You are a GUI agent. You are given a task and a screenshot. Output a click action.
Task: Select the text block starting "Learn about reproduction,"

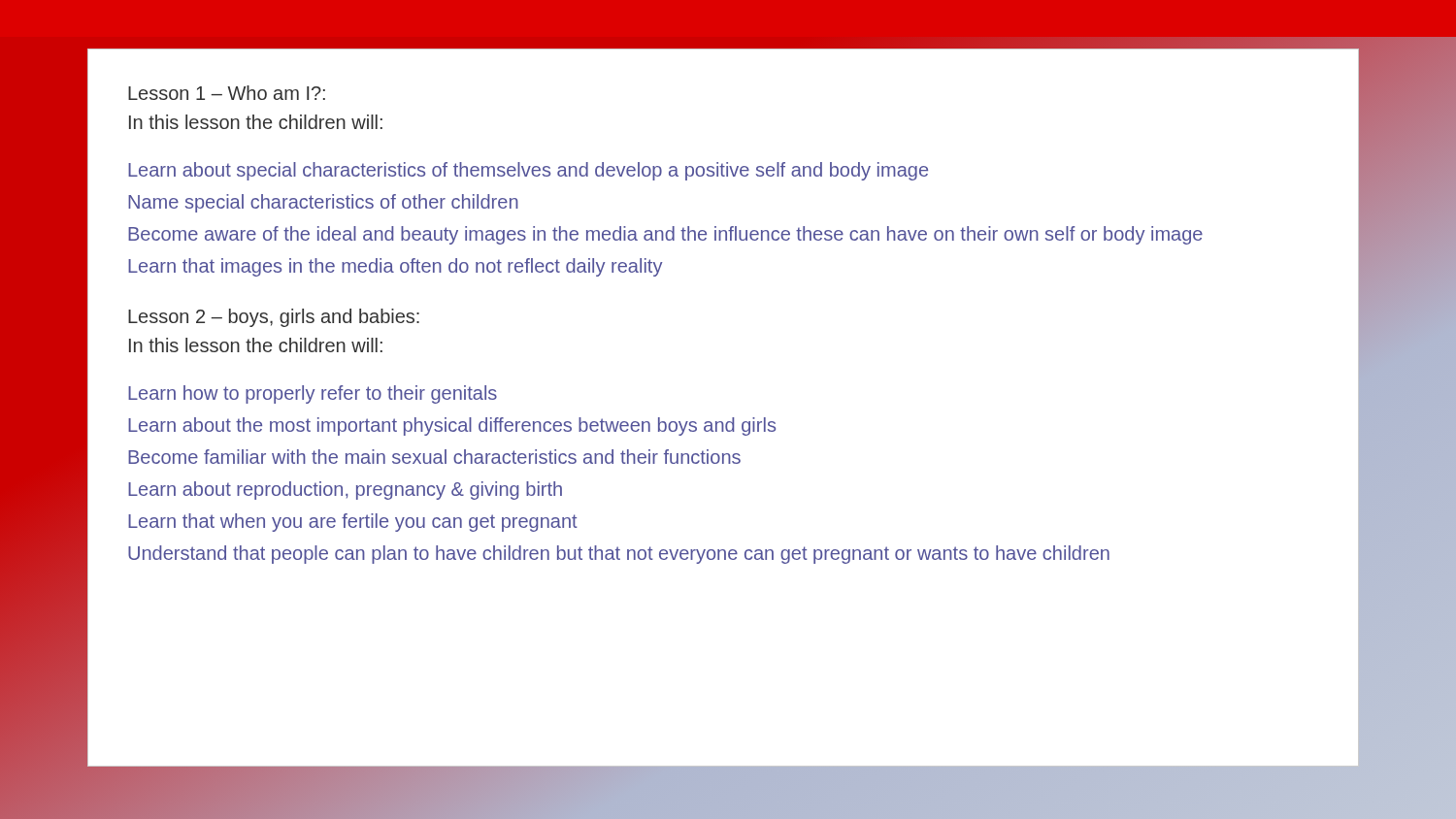pyautogui.click(x=345, y=491)
